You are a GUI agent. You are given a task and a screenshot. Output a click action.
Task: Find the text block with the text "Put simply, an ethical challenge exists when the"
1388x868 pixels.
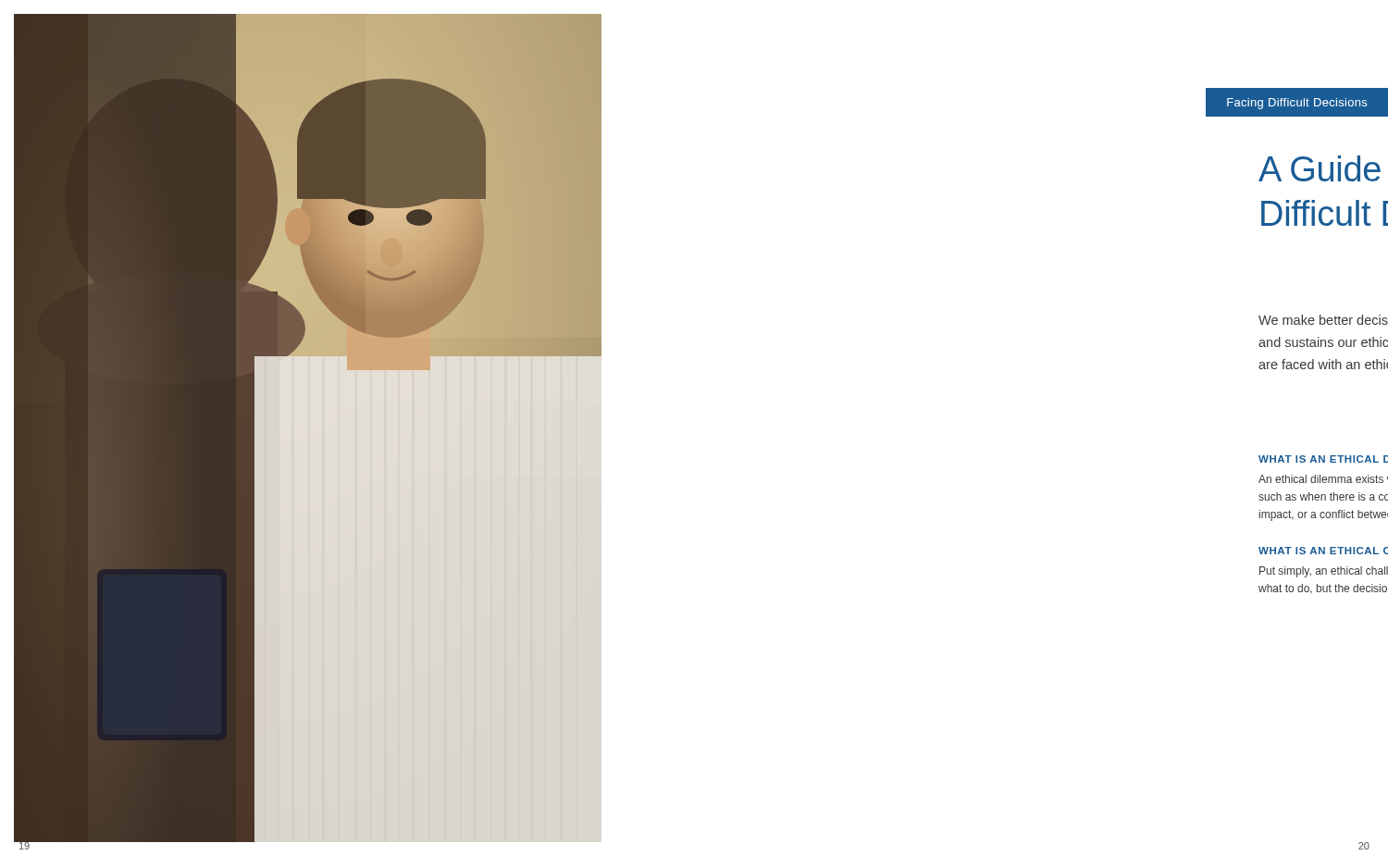pyautogui.click(x=1323, y=579)
